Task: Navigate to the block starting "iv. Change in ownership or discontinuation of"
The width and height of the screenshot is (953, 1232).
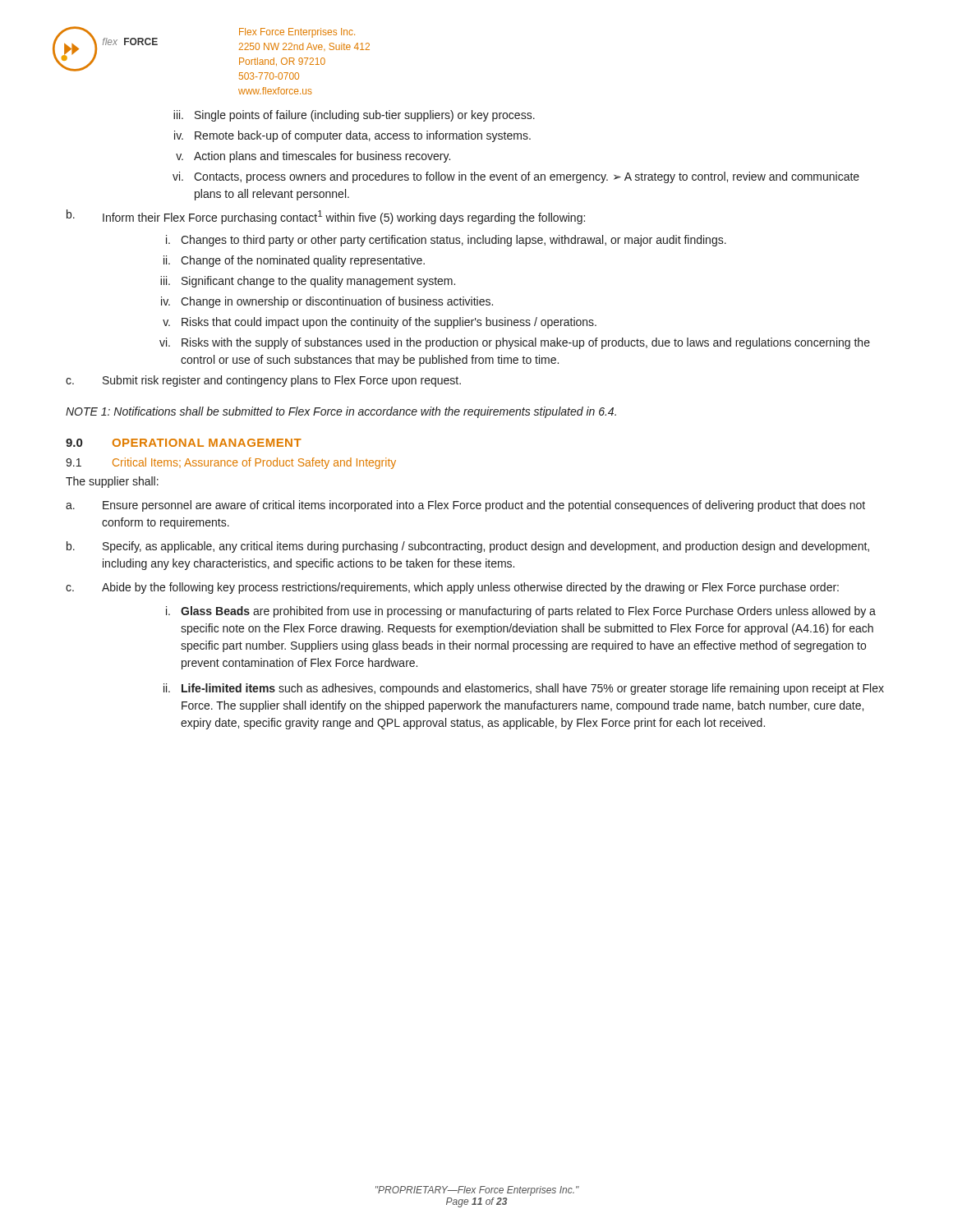Action: tap(327, 302)
